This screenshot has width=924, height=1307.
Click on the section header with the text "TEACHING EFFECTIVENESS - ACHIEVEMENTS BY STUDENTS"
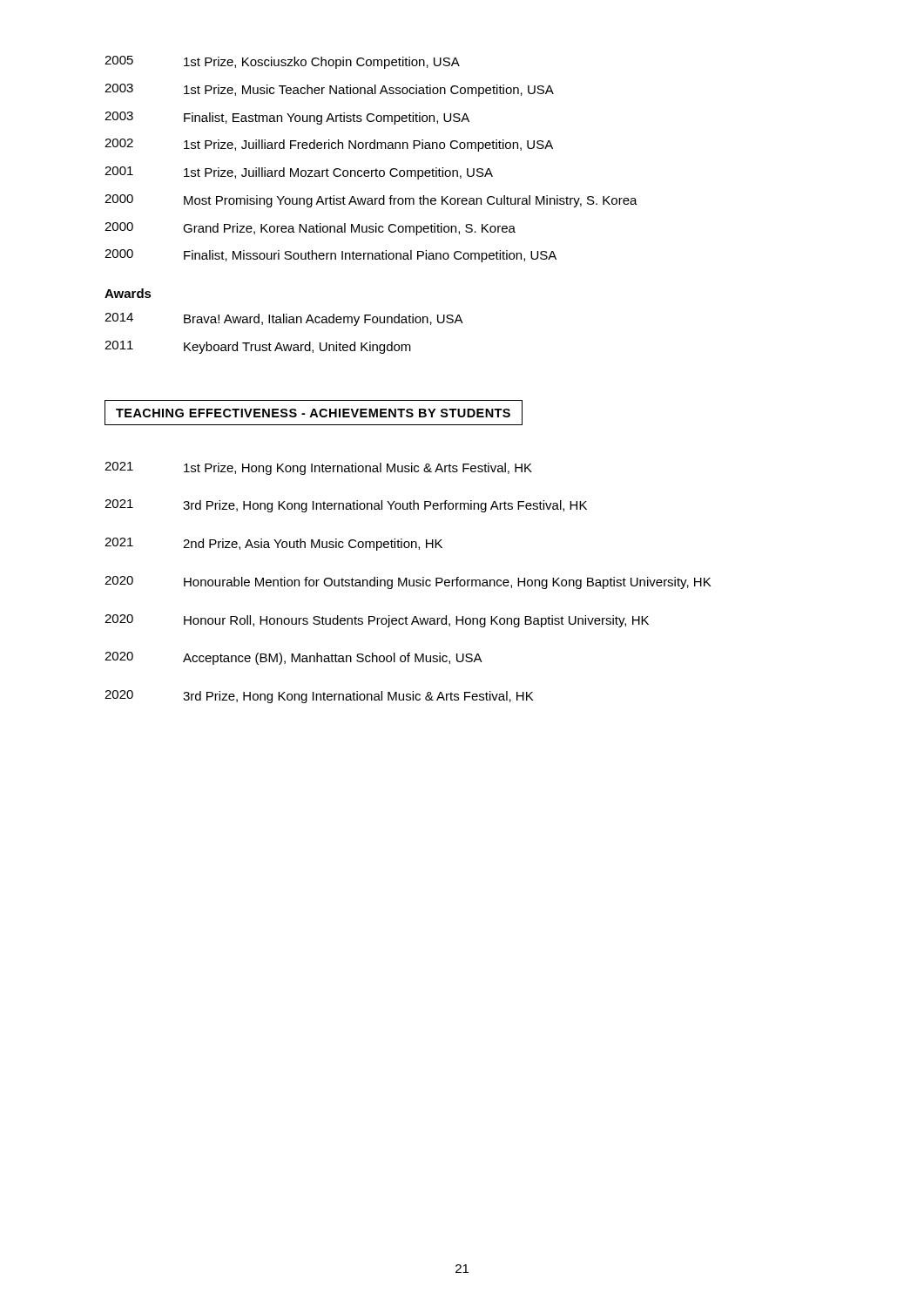[x=314, y=412]
